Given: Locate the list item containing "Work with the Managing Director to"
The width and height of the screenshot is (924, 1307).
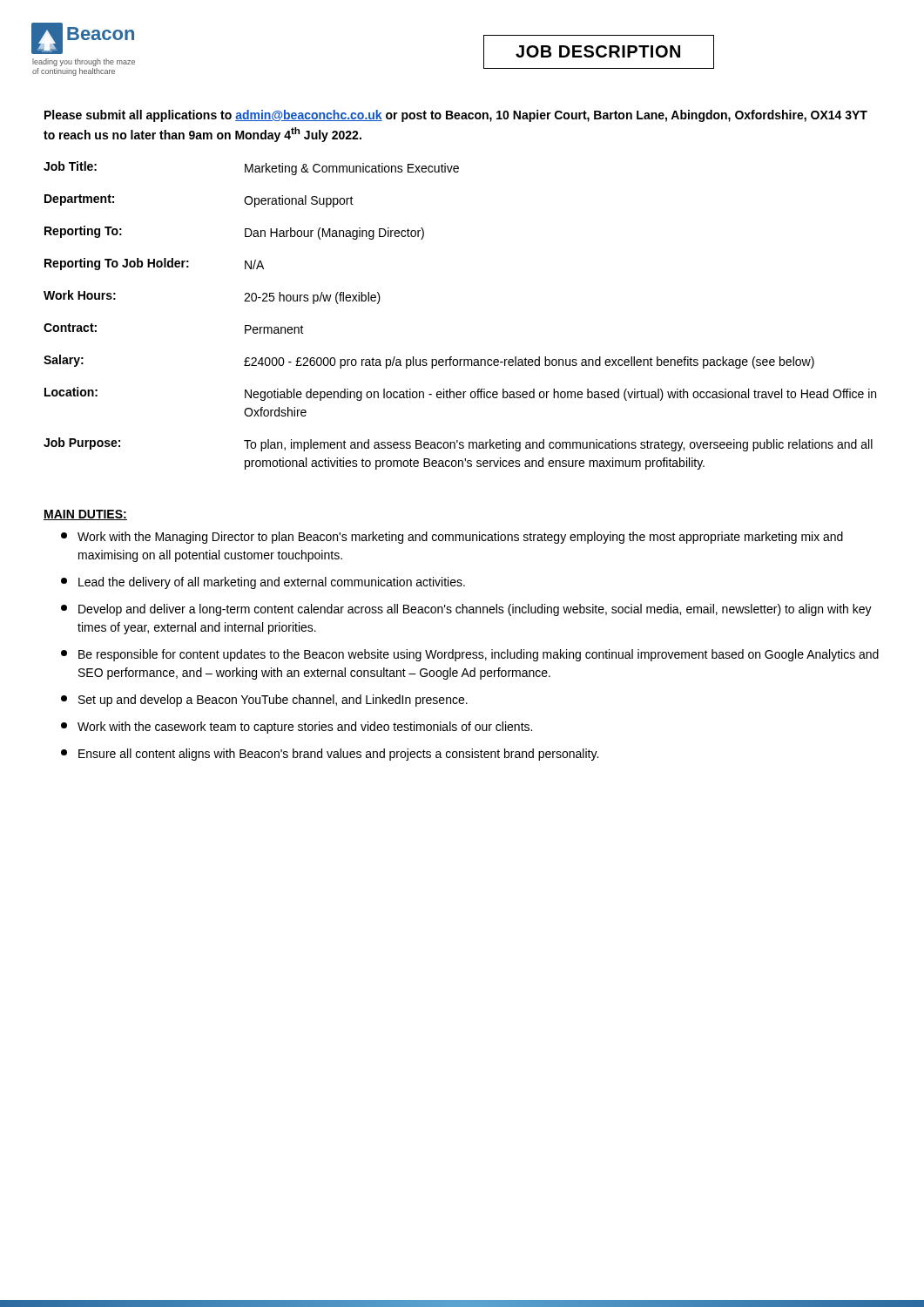Looking at the screenshot, I should coord(471,547).
